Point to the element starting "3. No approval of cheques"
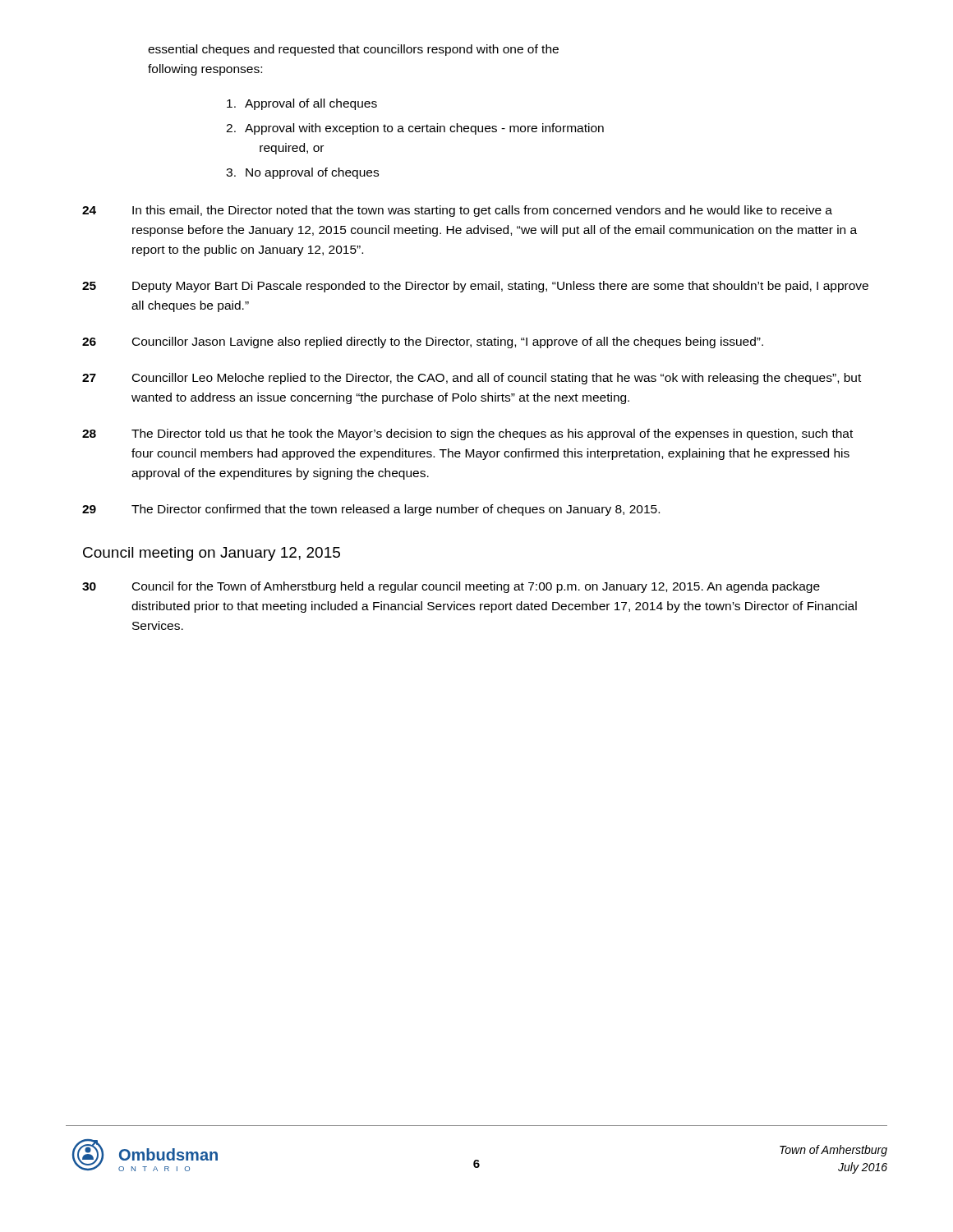Screen dimensions: 1232x953 coord(296,173)
